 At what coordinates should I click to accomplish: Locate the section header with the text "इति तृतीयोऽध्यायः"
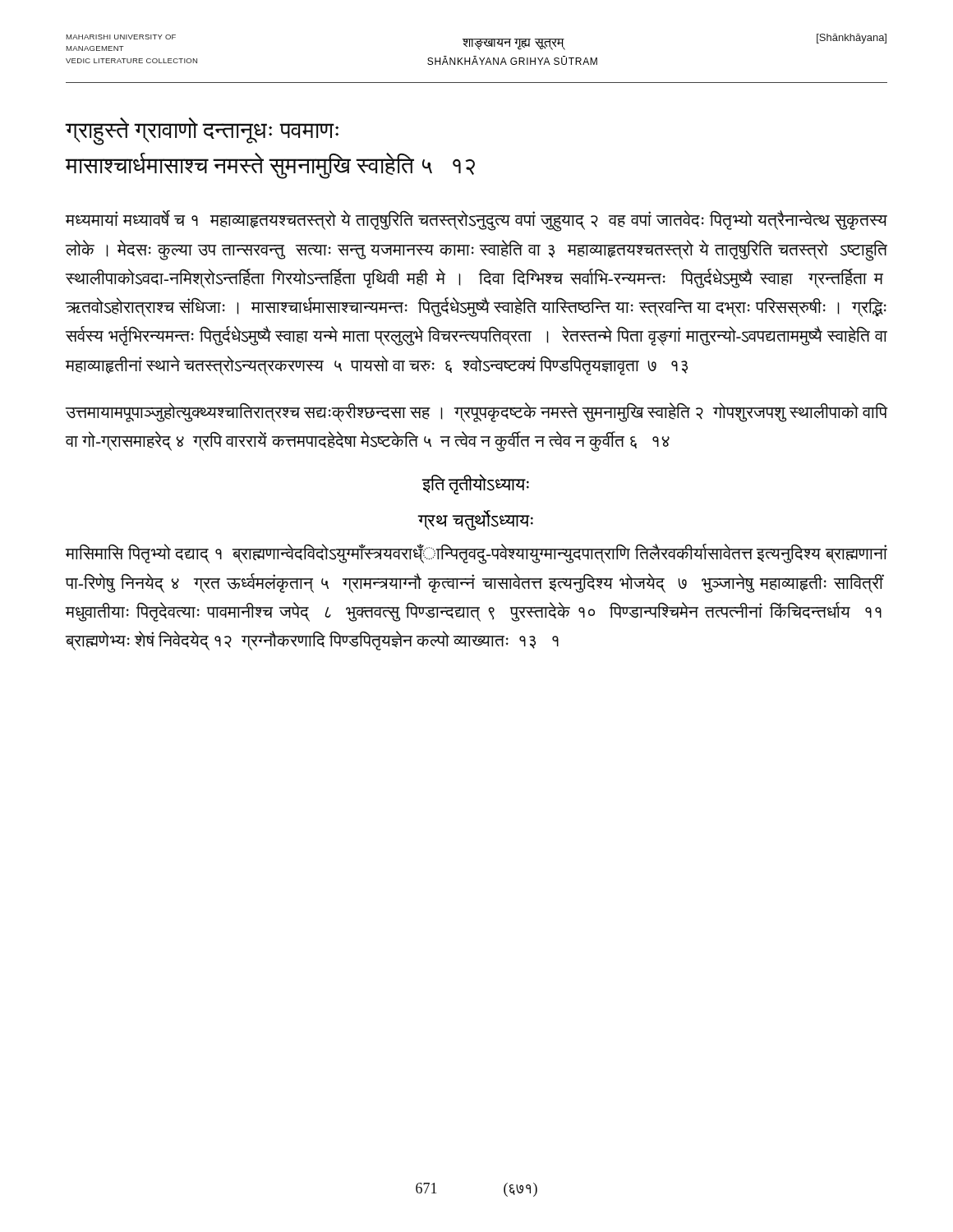pos(476,484)
